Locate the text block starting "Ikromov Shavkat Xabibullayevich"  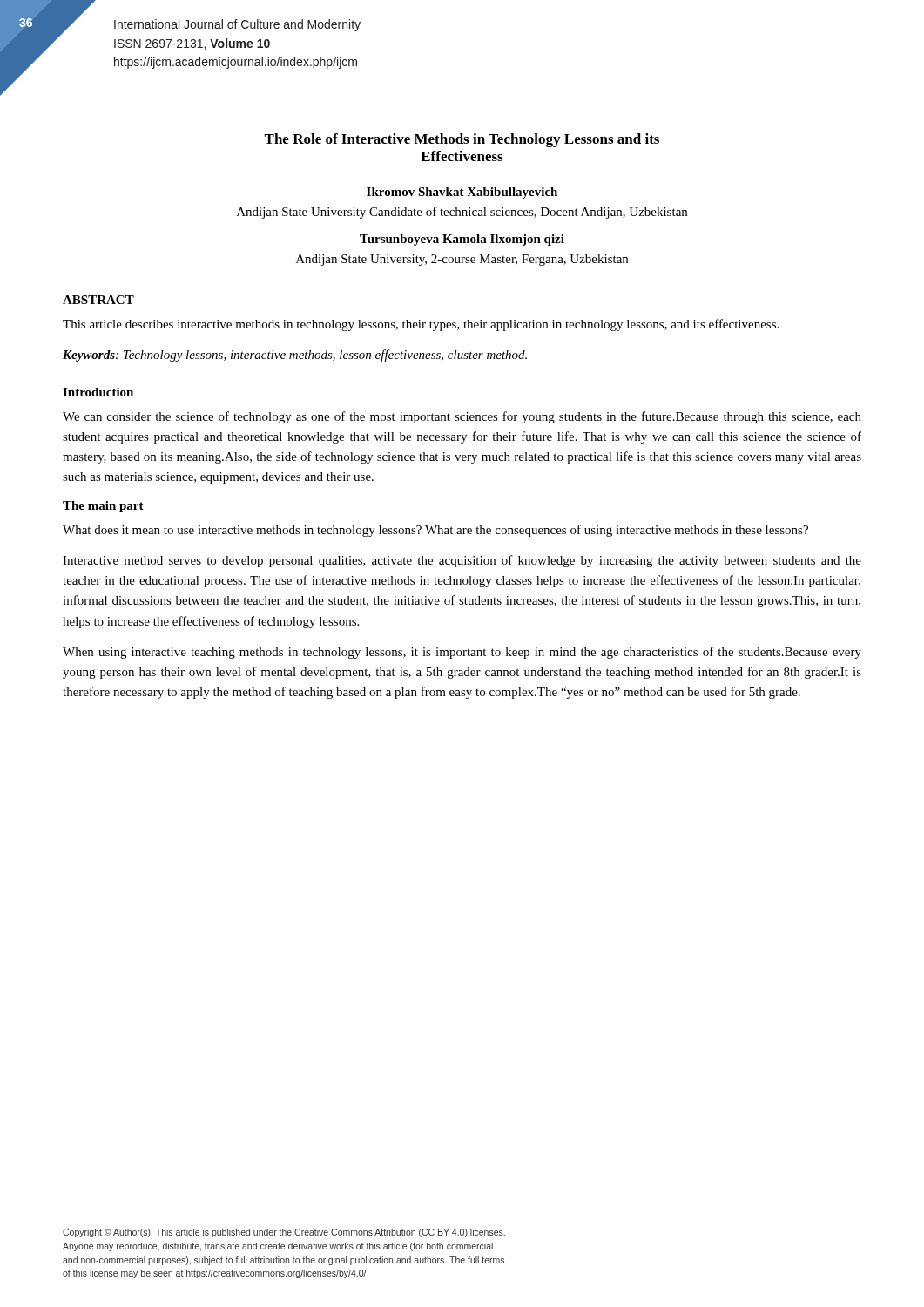(x=462, y=192)
